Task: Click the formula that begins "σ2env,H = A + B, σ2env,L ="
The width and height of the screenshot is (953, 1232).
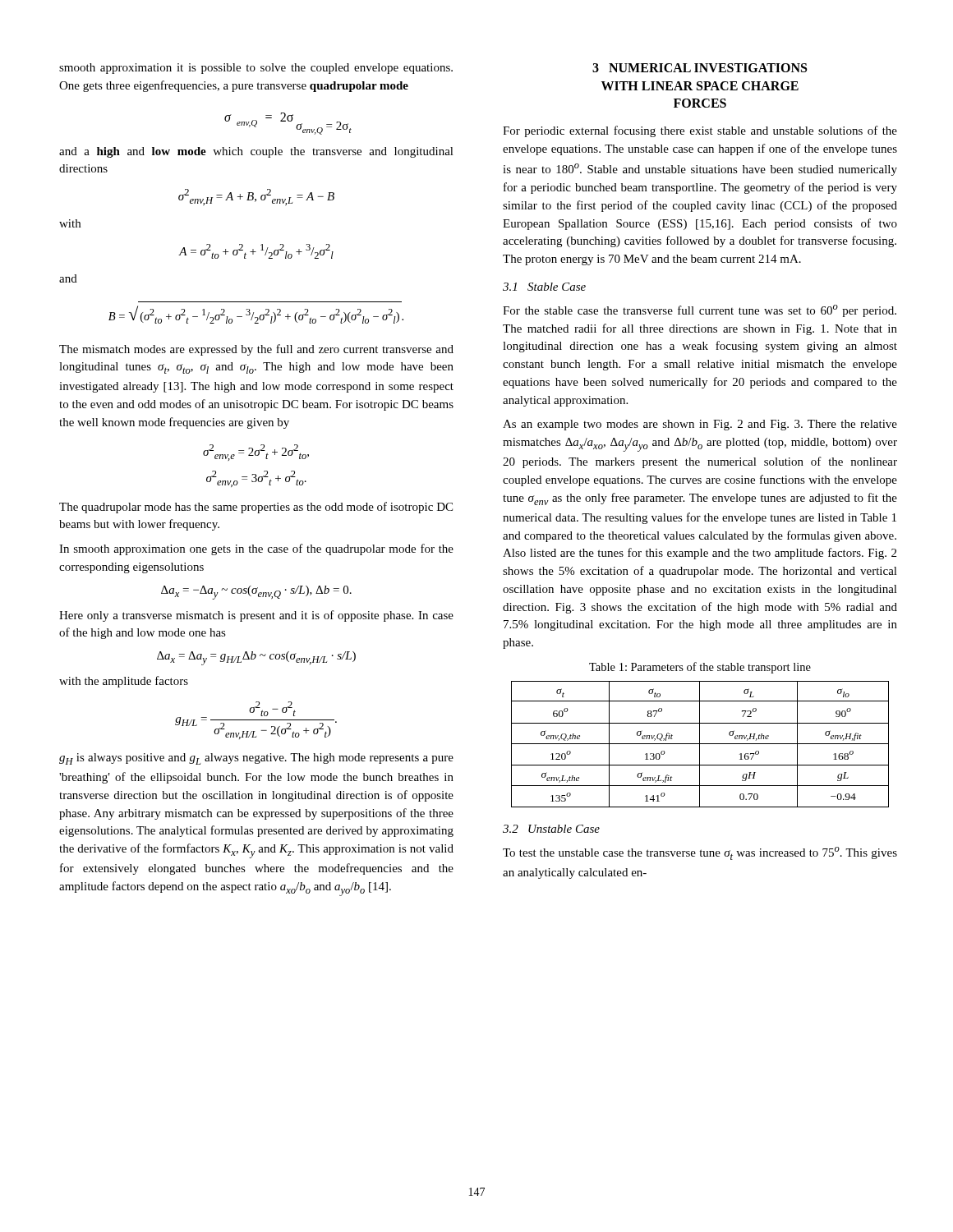Action: click(x=256, y=196)
